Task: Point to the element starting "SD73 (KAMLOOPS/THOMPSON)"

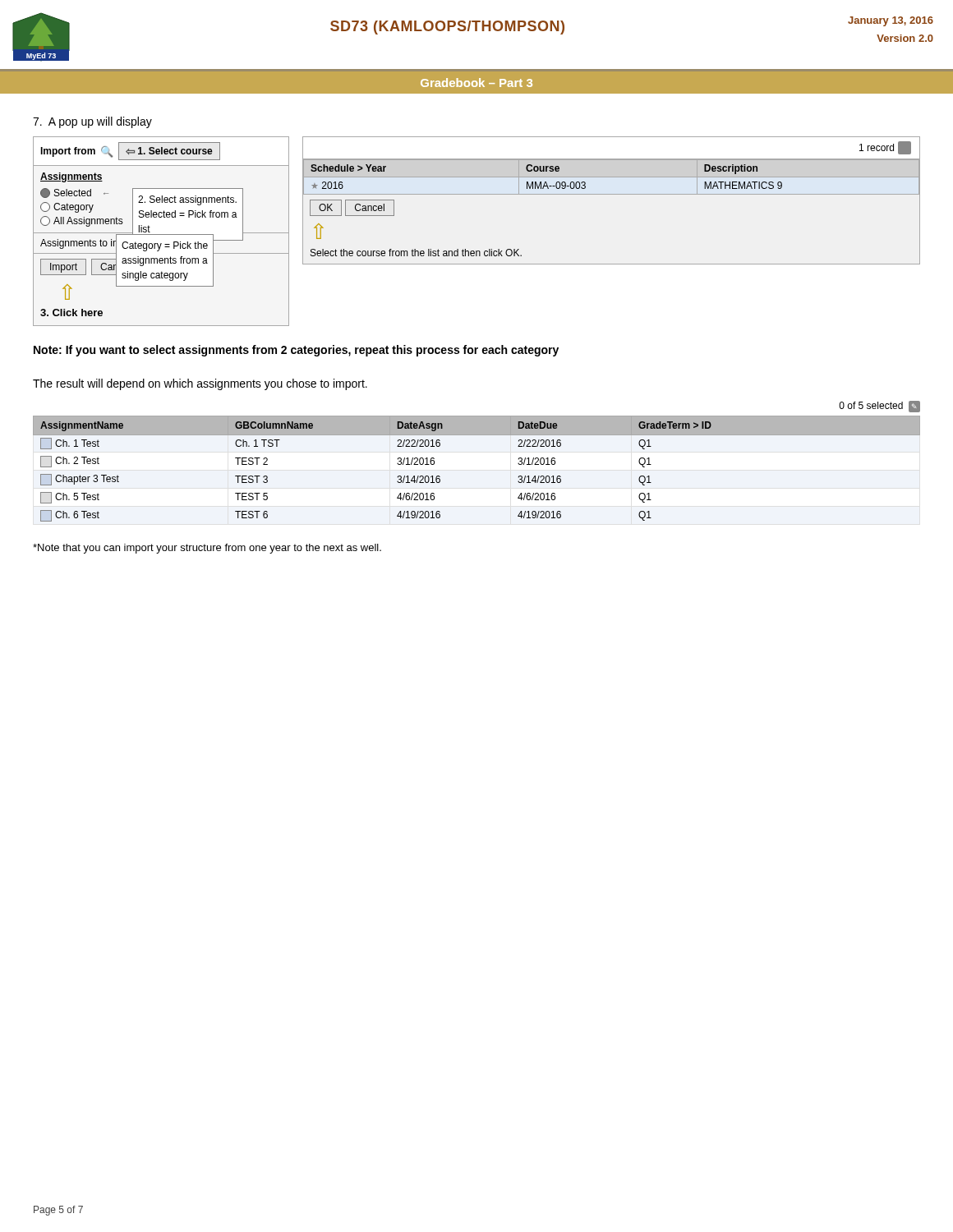Action: tap(448, 26)
